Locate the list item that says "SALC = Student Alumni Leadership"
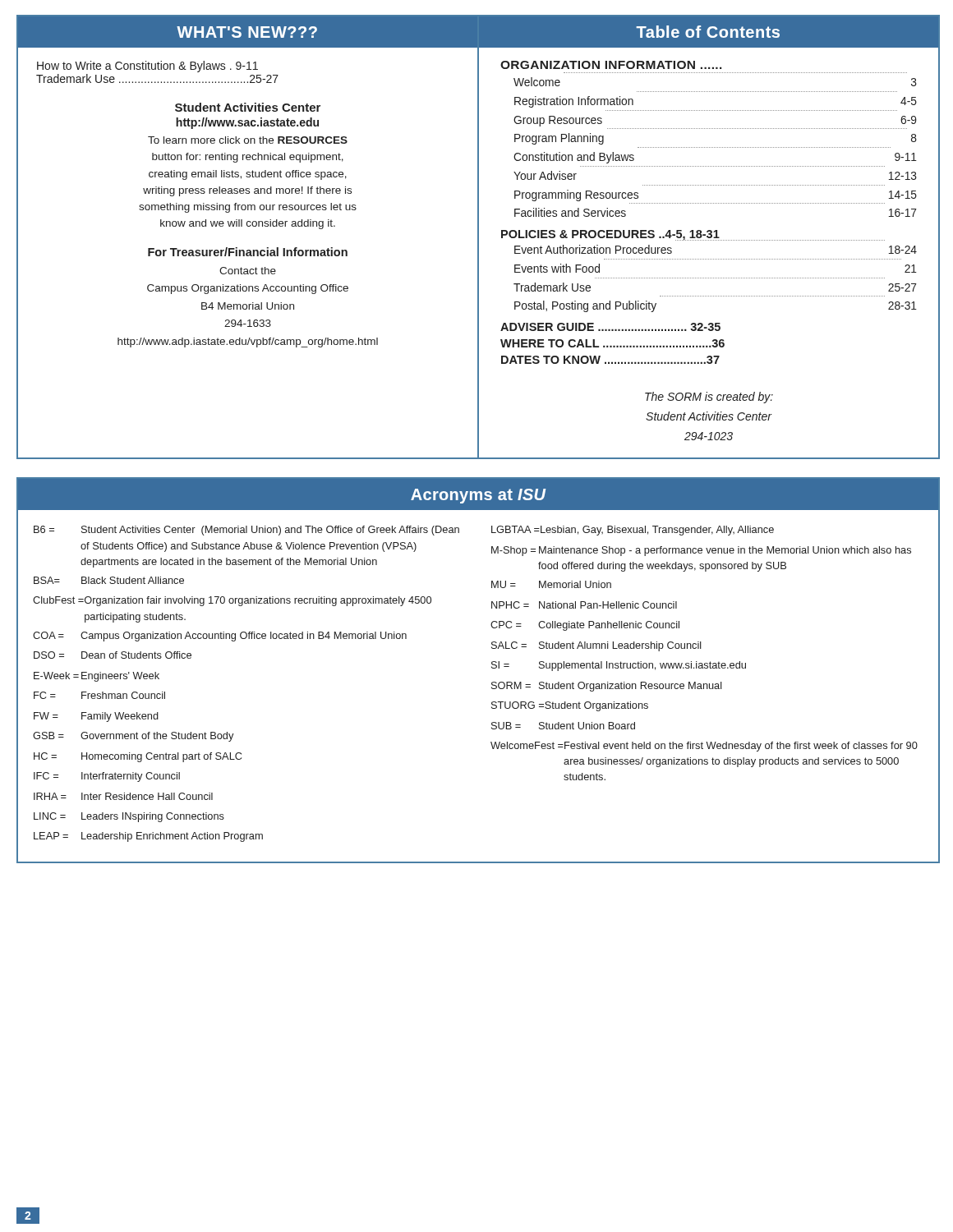The height and width of the screenshot is (1232, 953). (x=707, y=645)
